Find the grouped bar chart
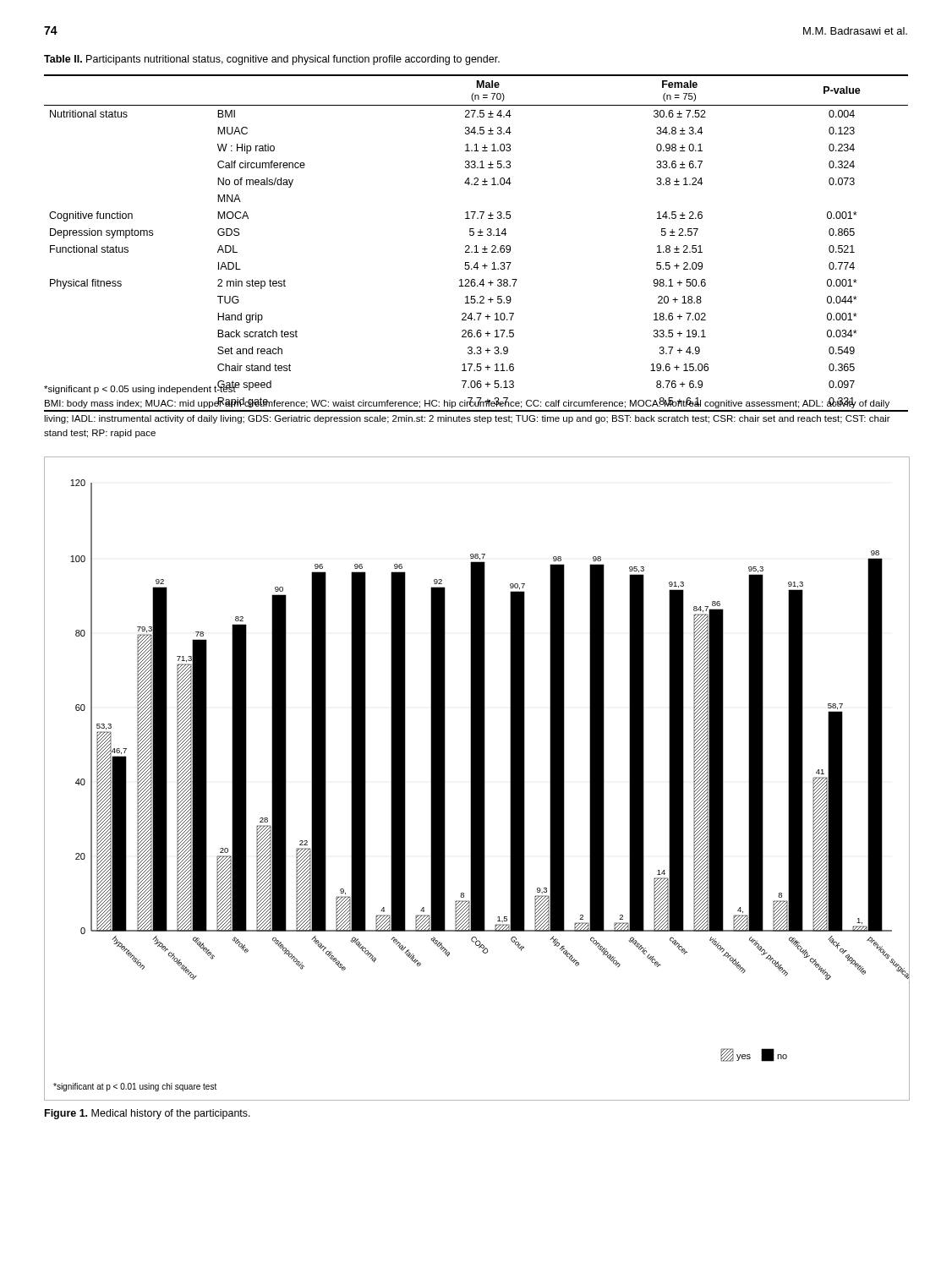 pyautogui.click(x=477, y=779)
